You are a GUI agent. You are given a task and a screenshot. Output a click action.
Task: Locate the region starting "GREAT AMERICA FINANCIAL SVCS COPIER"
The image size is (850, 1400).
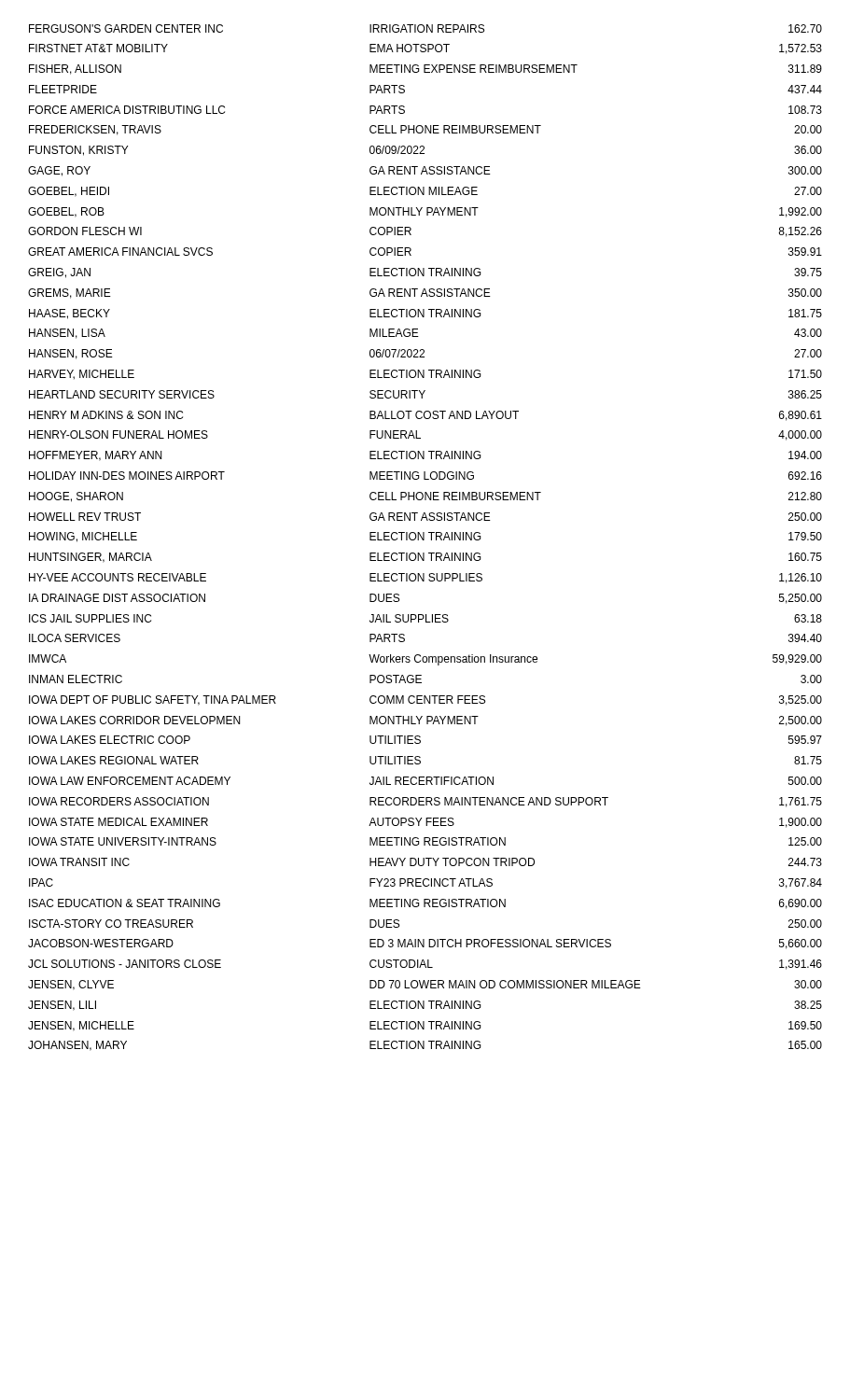(x=125, y=252)
